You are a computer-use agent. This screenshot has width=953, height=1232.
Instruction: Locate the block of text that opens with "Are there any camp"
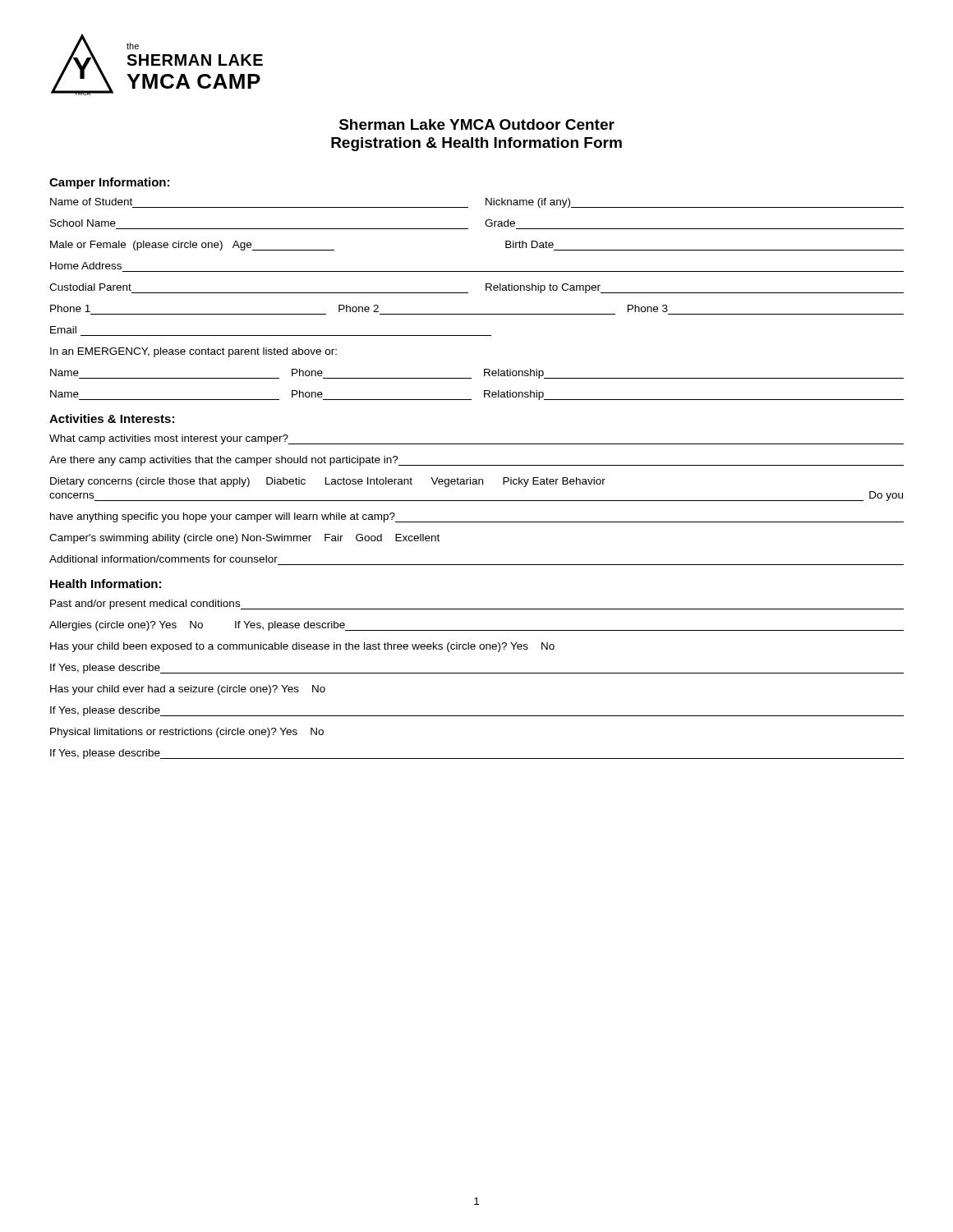point(476,460)
